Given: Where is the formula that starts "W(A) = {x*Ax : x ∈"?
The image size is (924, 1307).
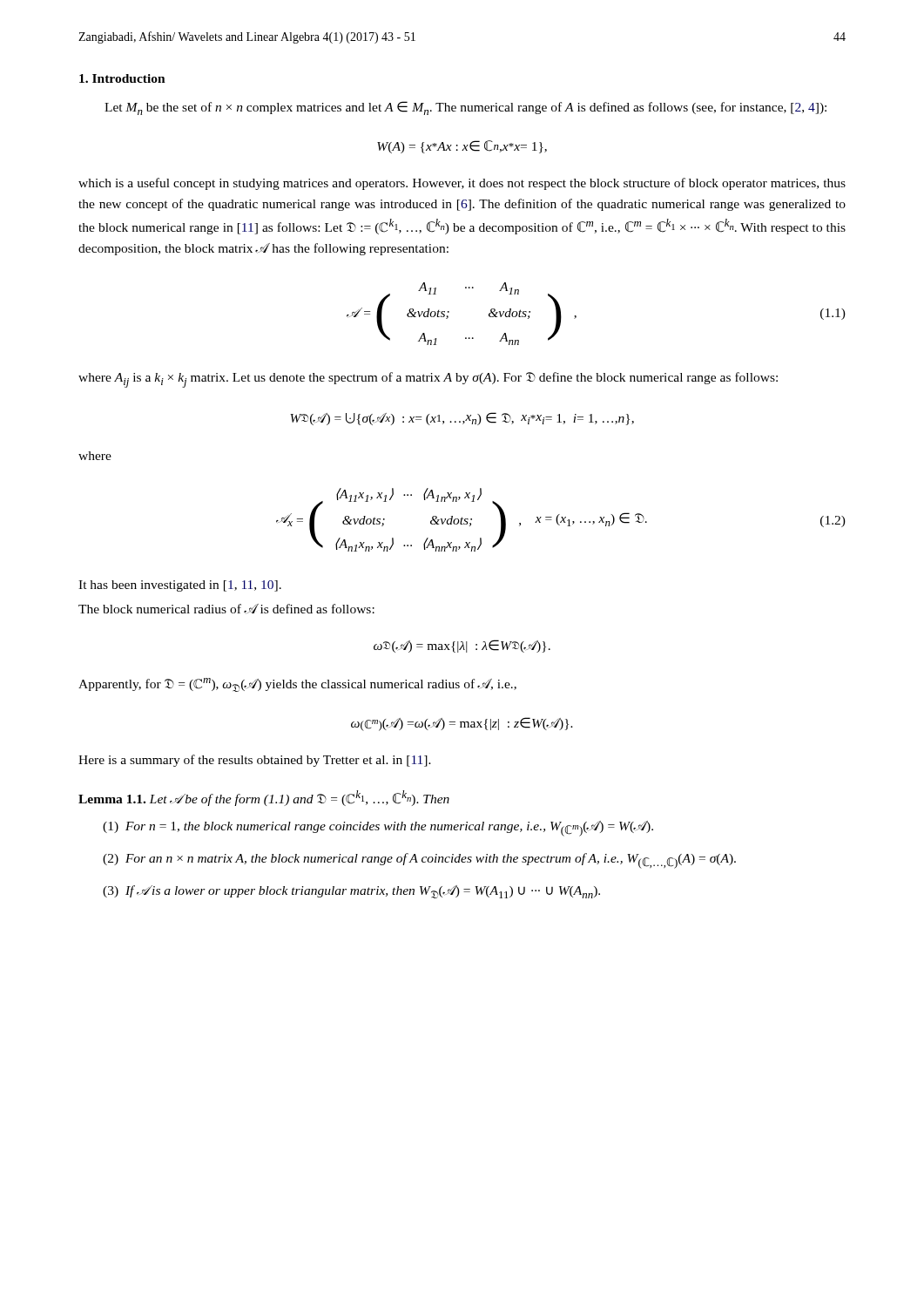Looking at the screenshot, I should 462,146.
